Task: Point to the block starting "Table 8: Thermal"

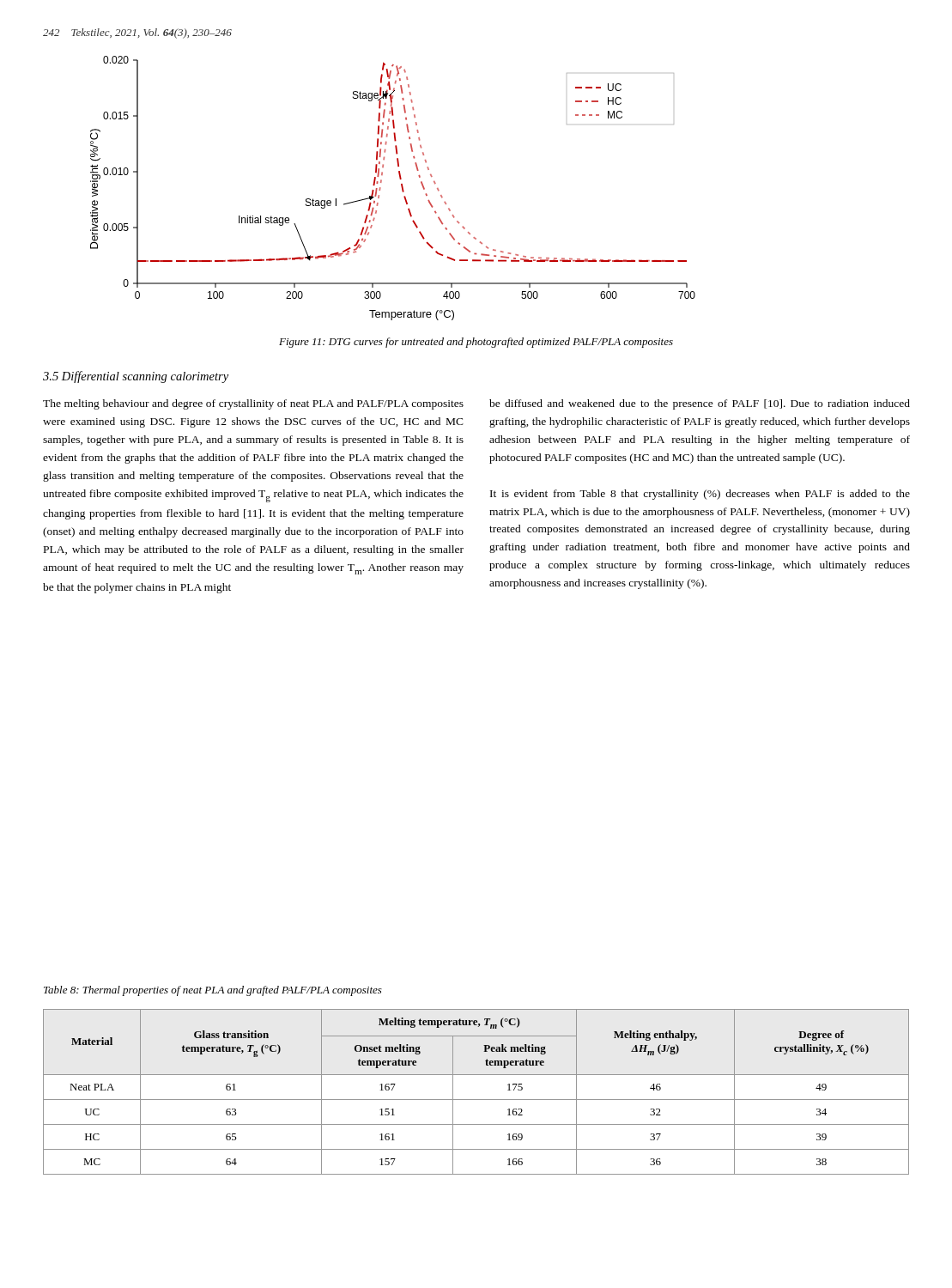Action: tap(212, 990)
